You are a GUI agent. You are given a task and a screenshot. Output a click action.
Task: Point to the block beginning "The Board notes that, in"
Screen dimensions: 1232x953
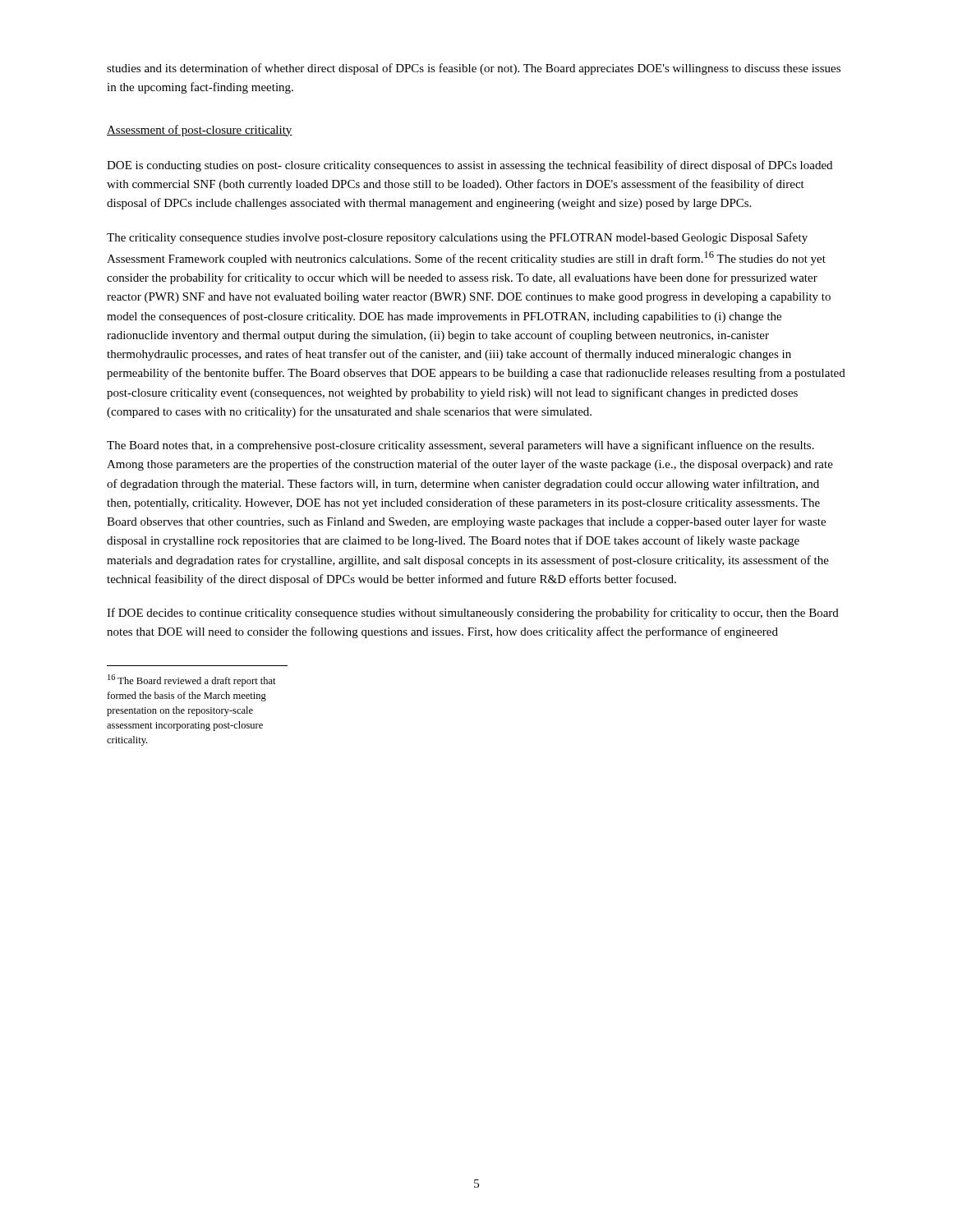pos(470,512)
